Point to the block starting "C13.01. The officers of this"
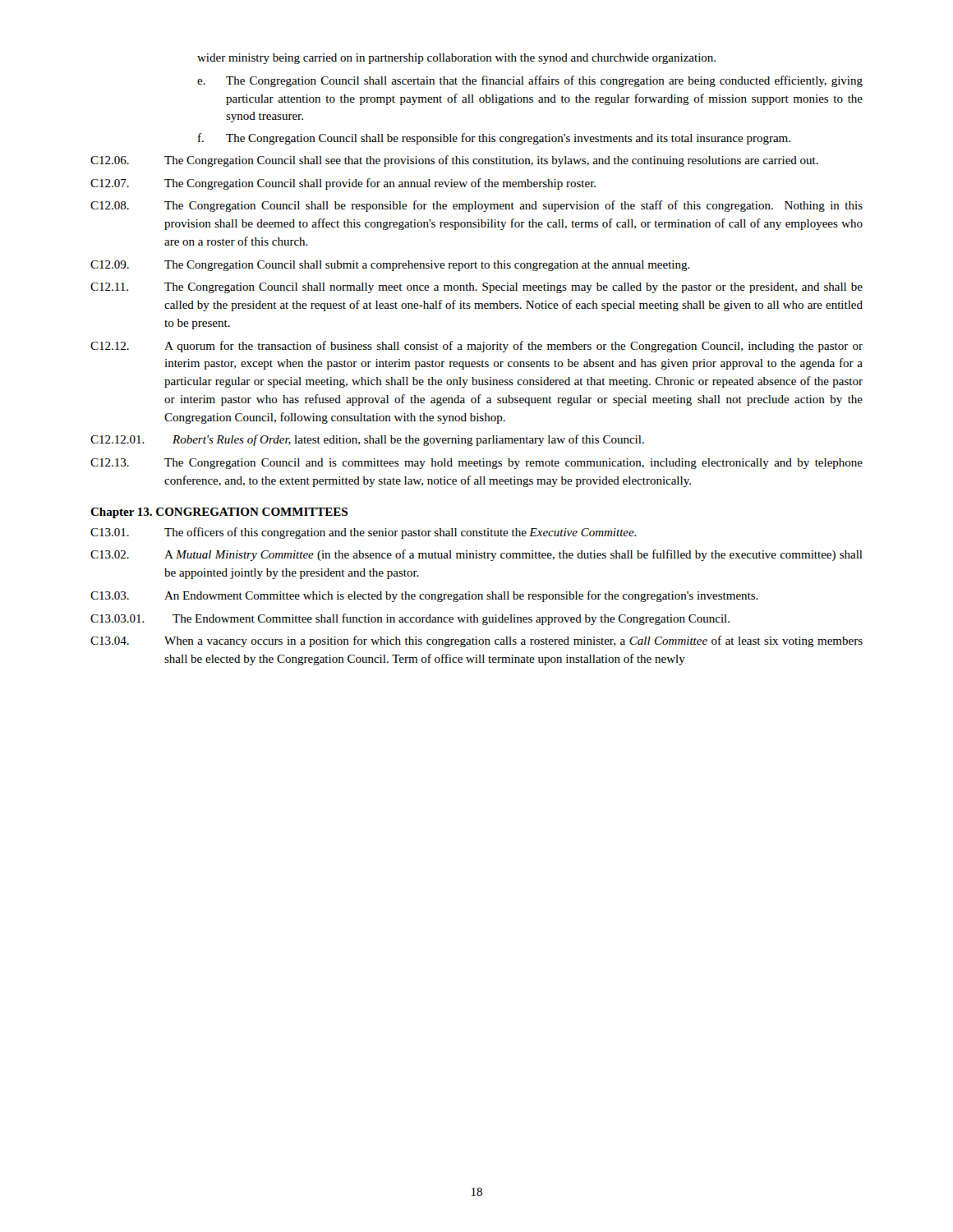This screenshot has width=953, height=1232. tap(476, 533)
